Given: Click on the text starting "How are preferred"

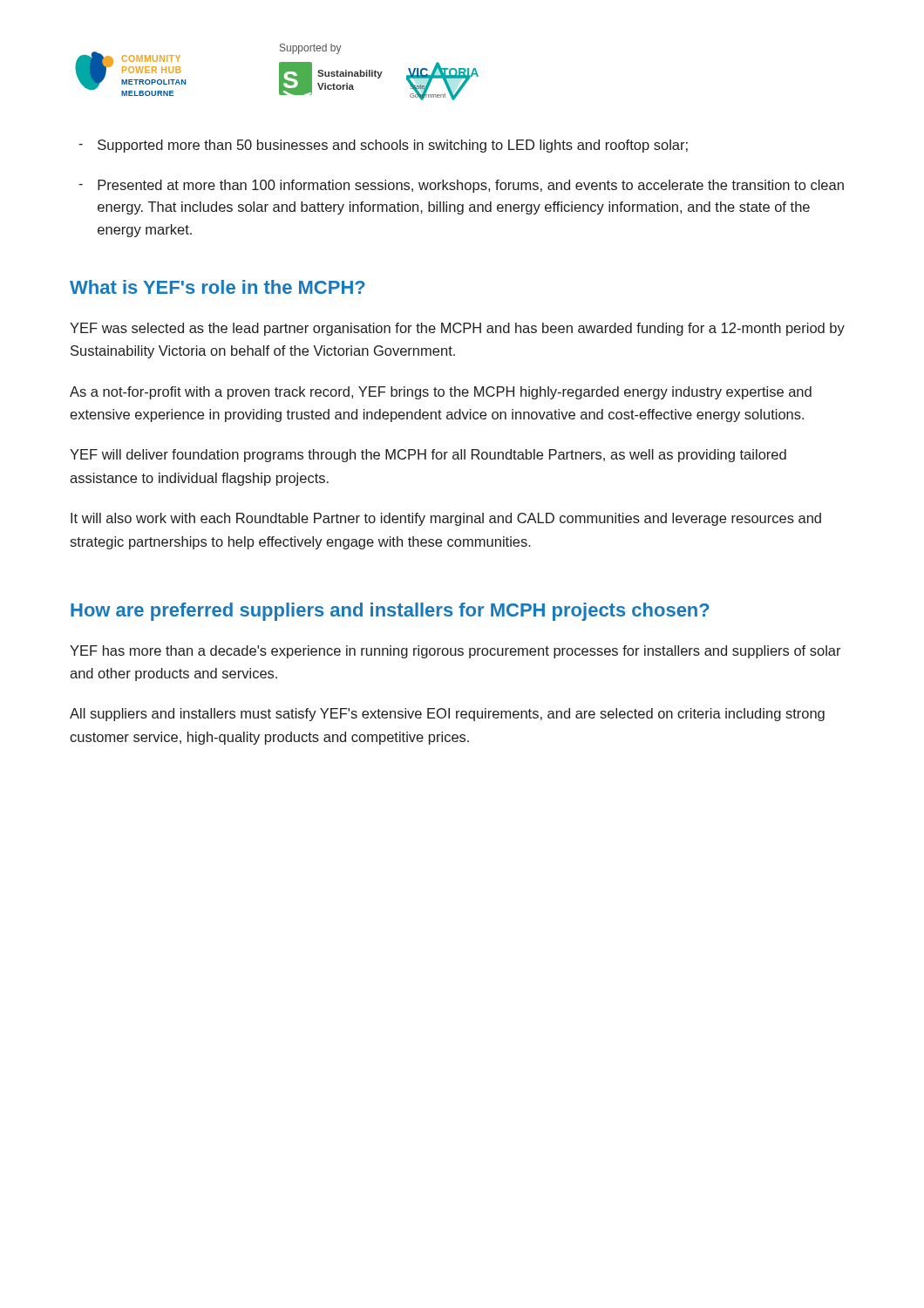Looking at the screenshot, I should [x=462, y=611].
